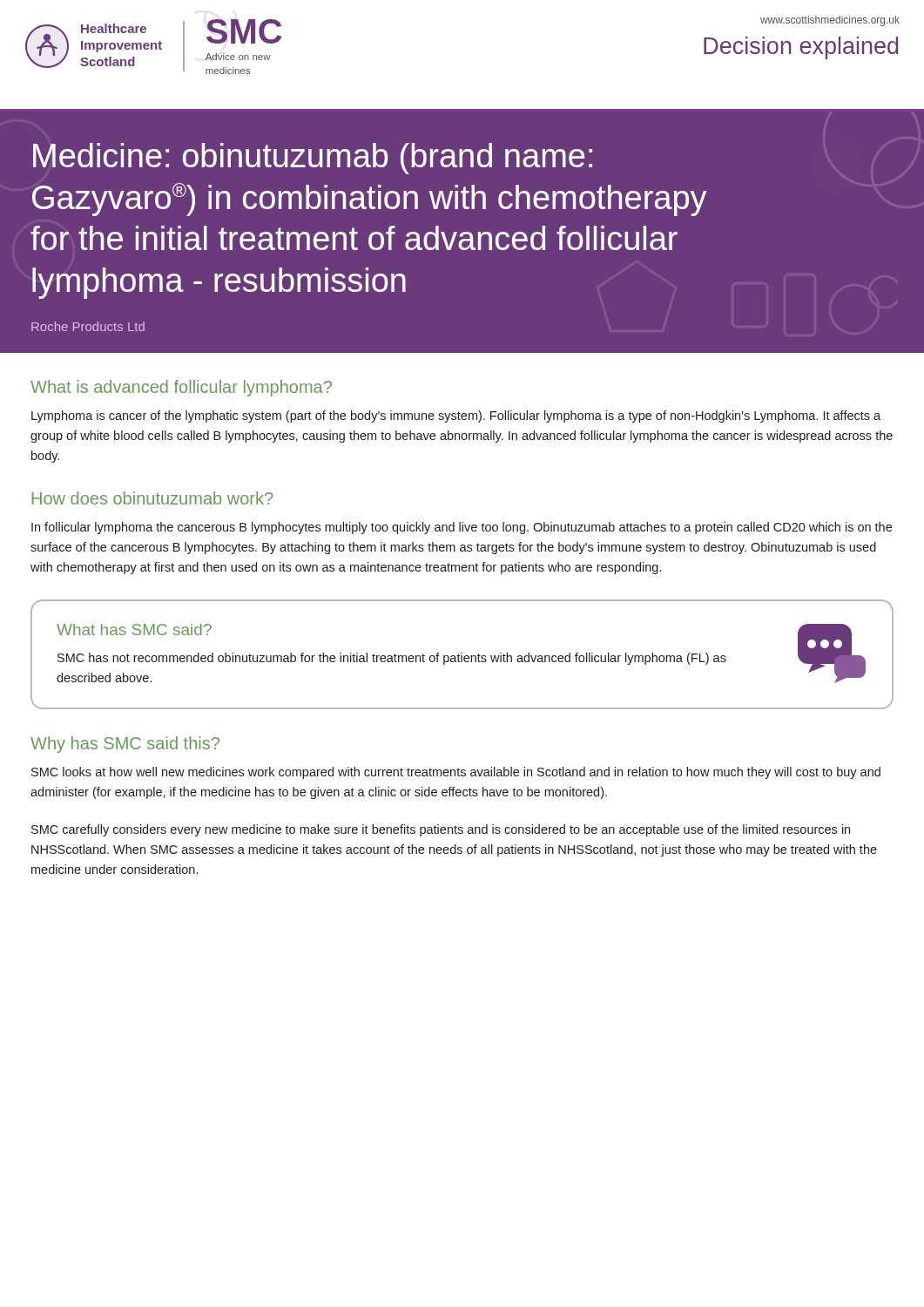Image resolution: width=924 pixels, height=1307 pixels.
Task: Select the section header containing "Why has SMC said this?"
Action: 125,743
